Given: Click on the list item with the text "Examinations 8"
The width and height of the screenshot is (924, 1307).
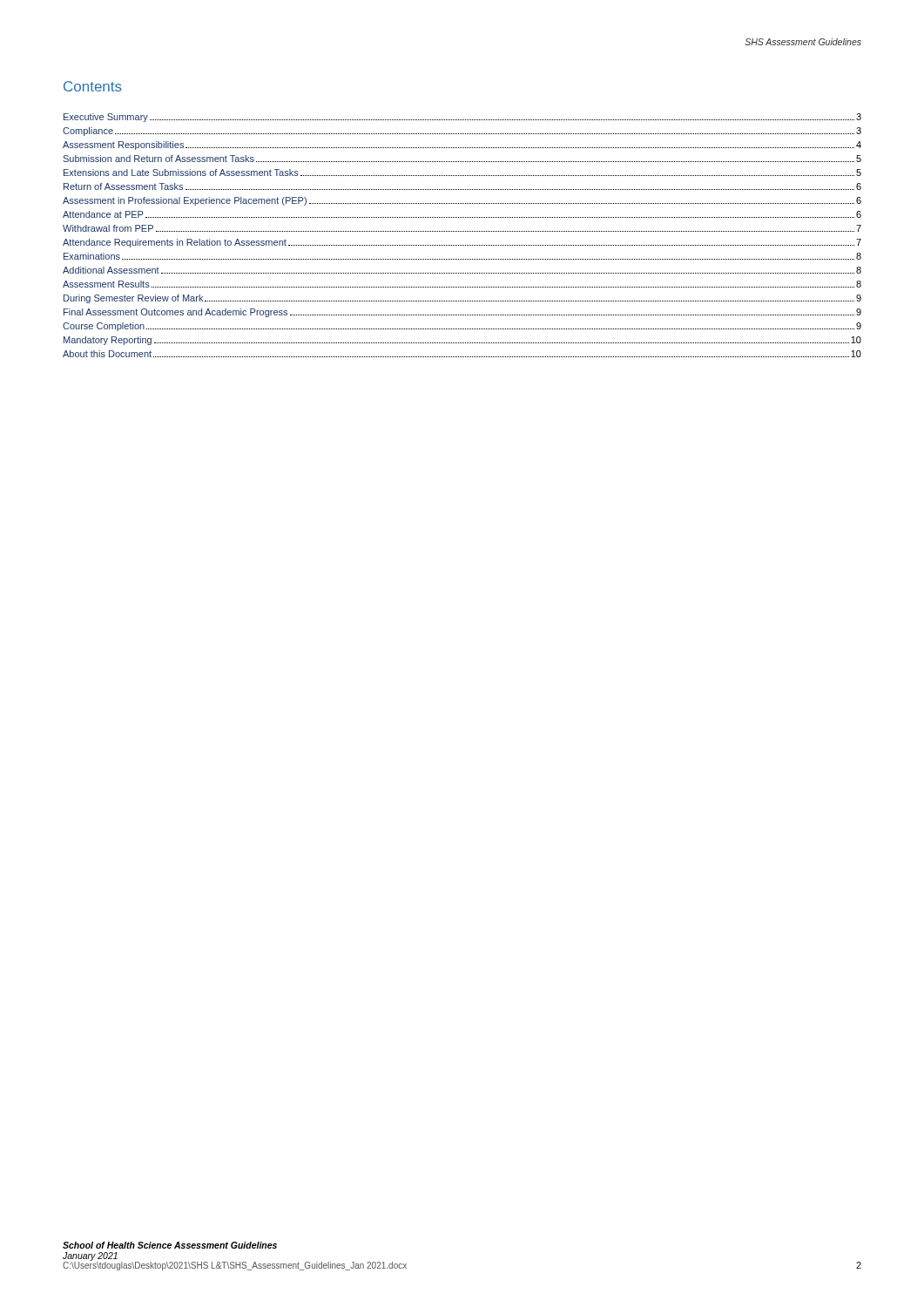Looking at the screenshot, I should pos(462,256).
